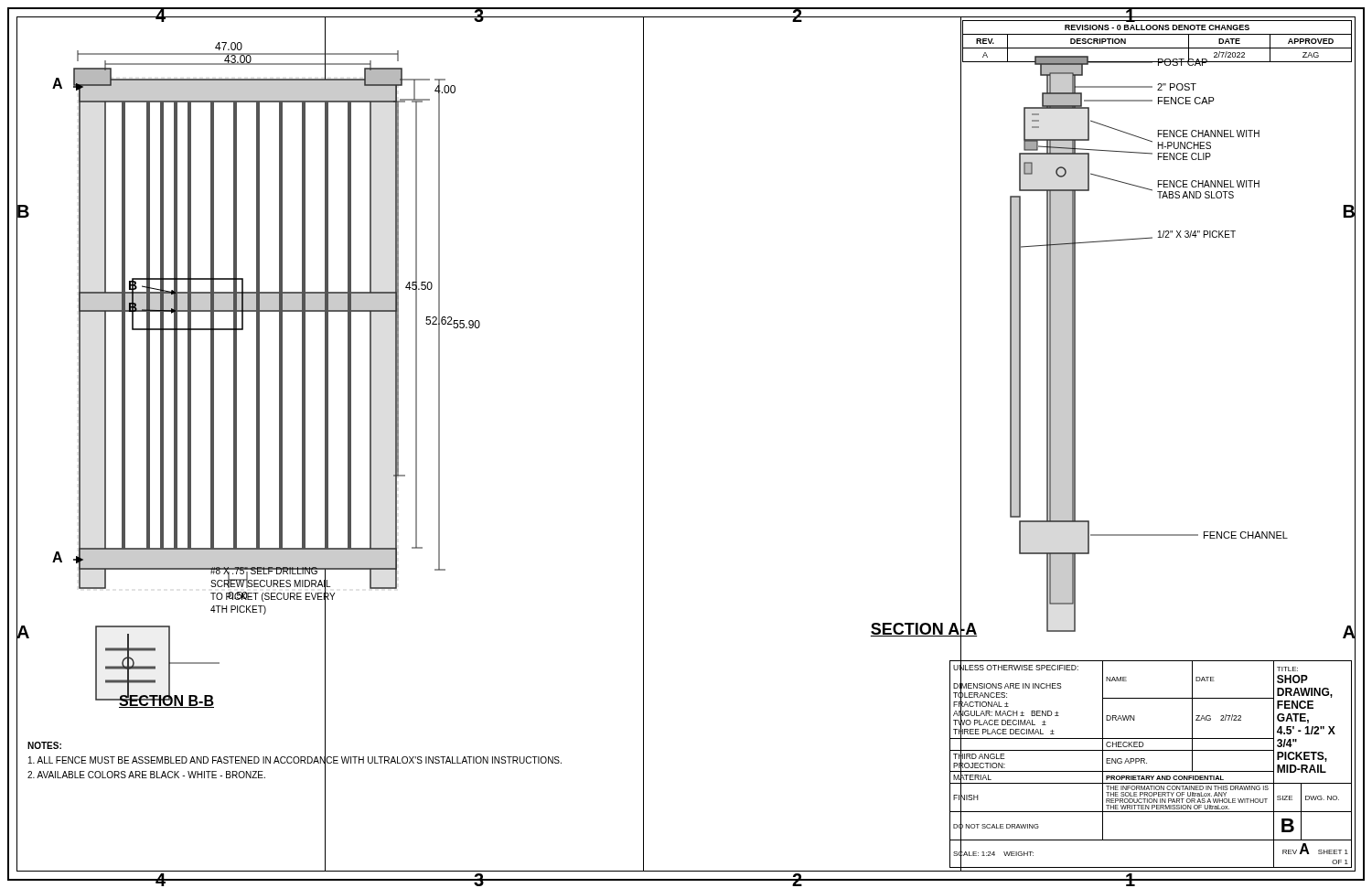The image size is (1372, 888).
Task: Find the element starting "NOTES: 1. ALL FENCE MUST"
Action: [x=295, y=760]
